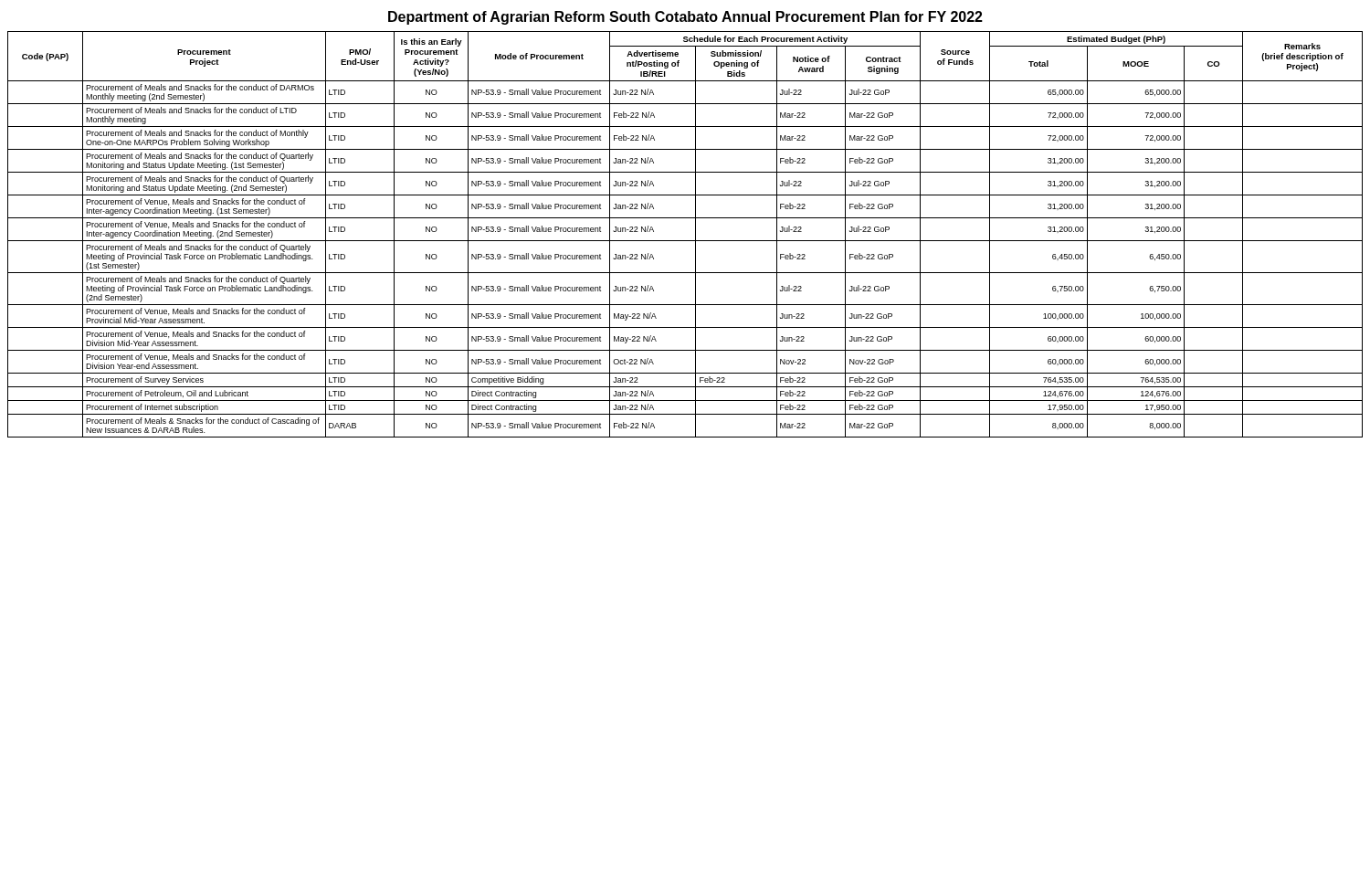Click on the table containing "Procurement of Meals and Snacks"
This screenshot has width=1370, height=896.
click(x=685, y=234)
